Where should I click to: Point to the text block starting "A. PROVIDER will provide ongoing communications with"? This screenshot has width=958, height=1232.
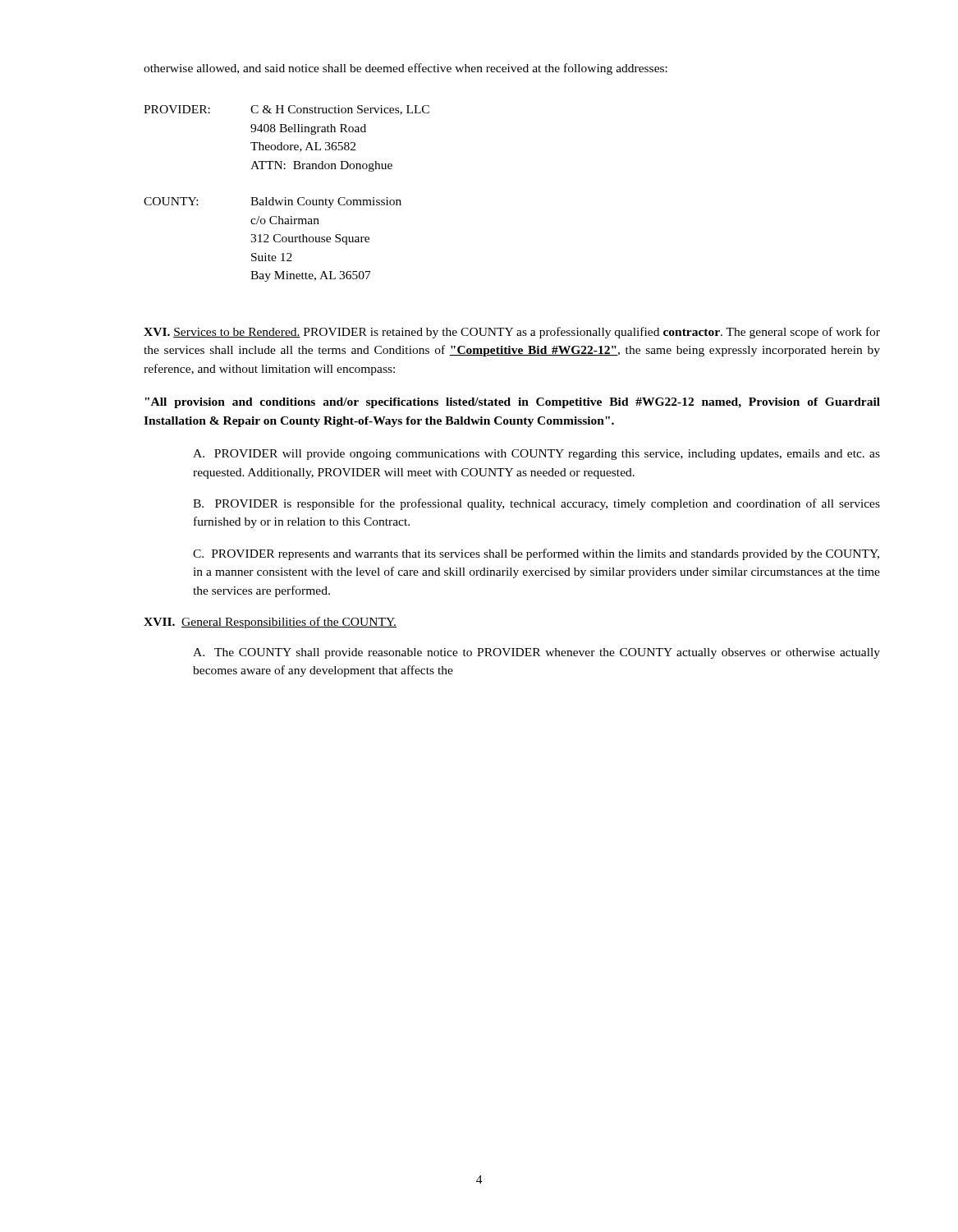point(536,462)
